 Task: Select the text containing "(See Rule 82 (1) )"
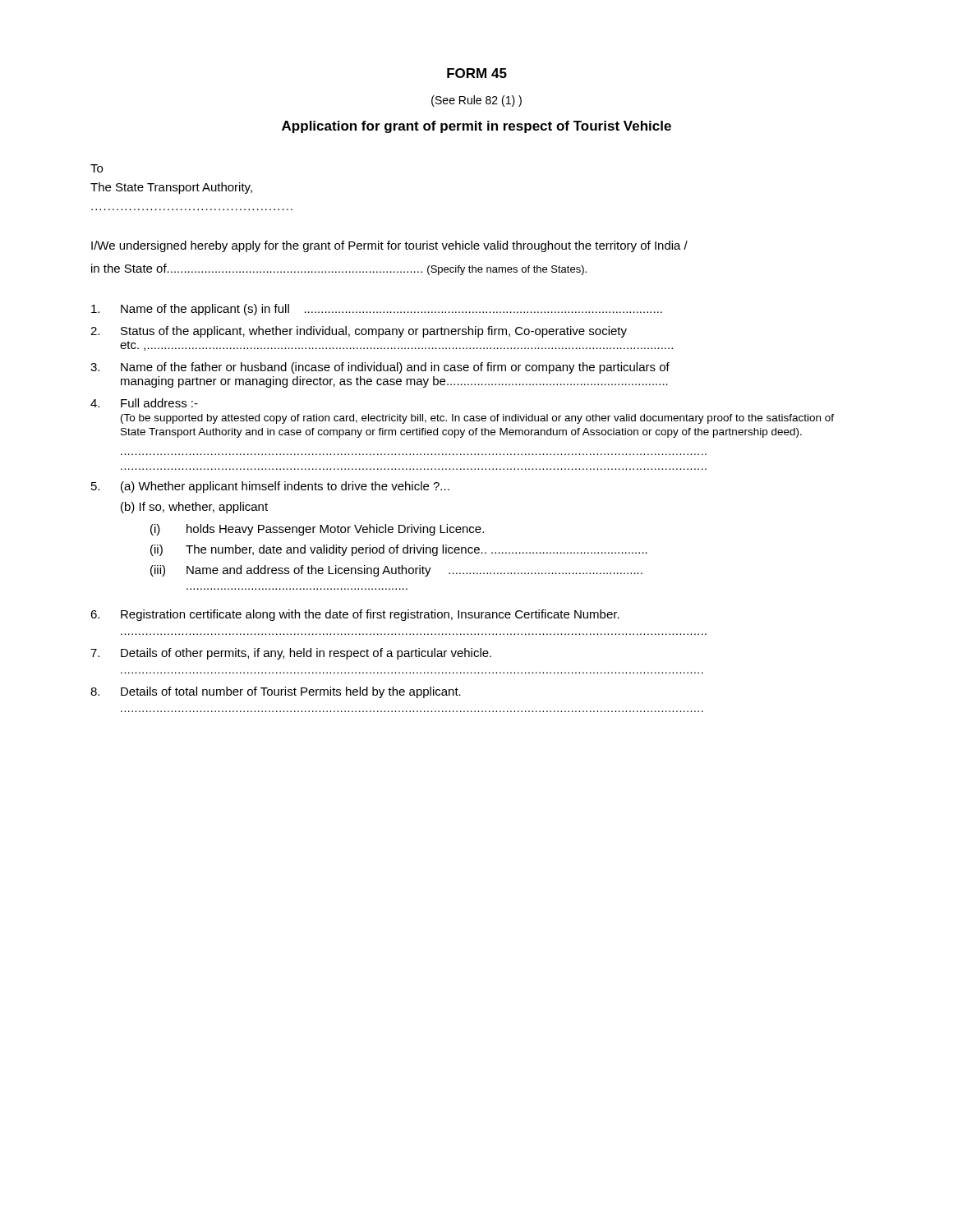[476, 100]
